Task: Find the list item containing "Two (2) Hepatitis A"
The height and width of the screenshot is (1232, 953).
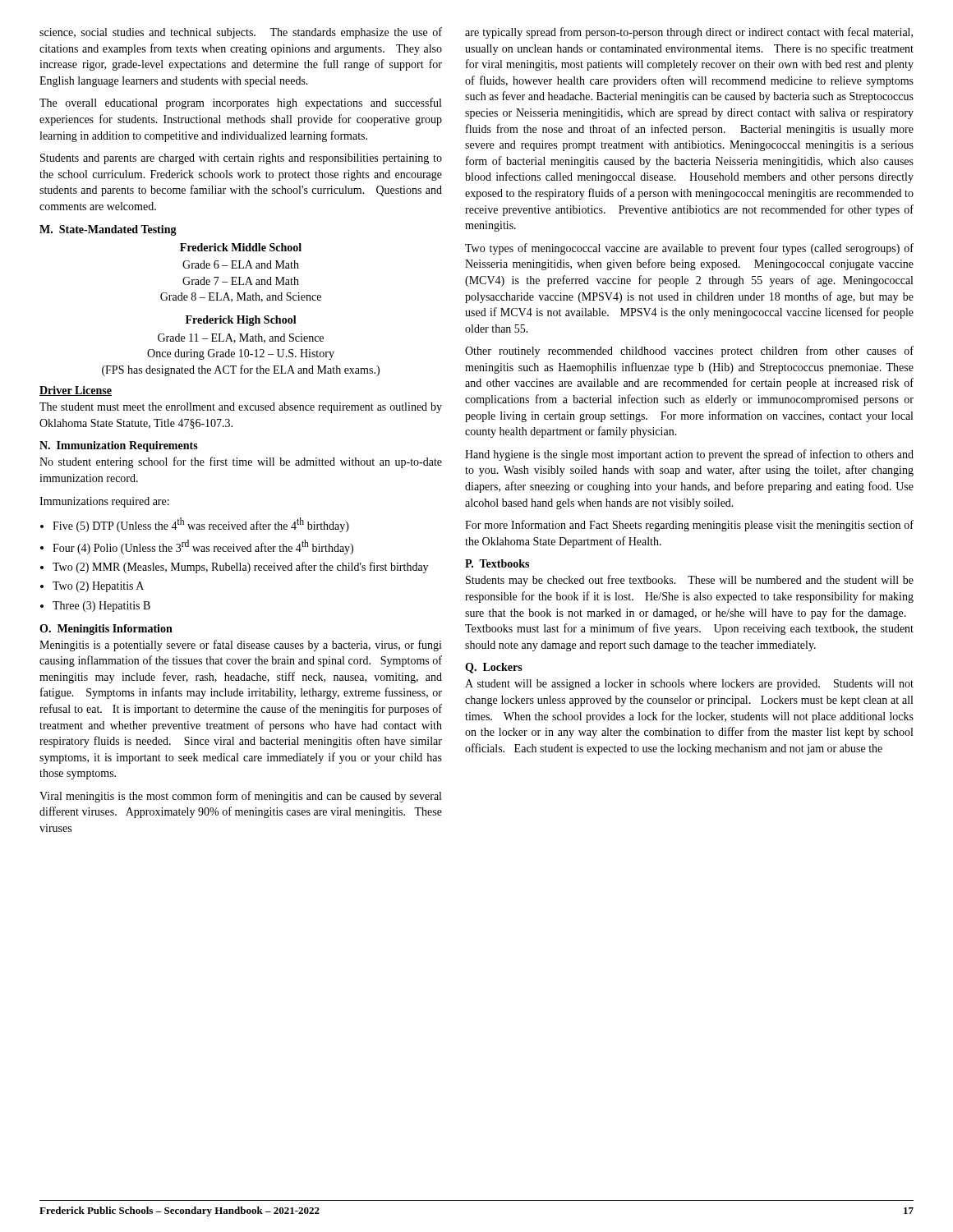Action: [98, 586]
